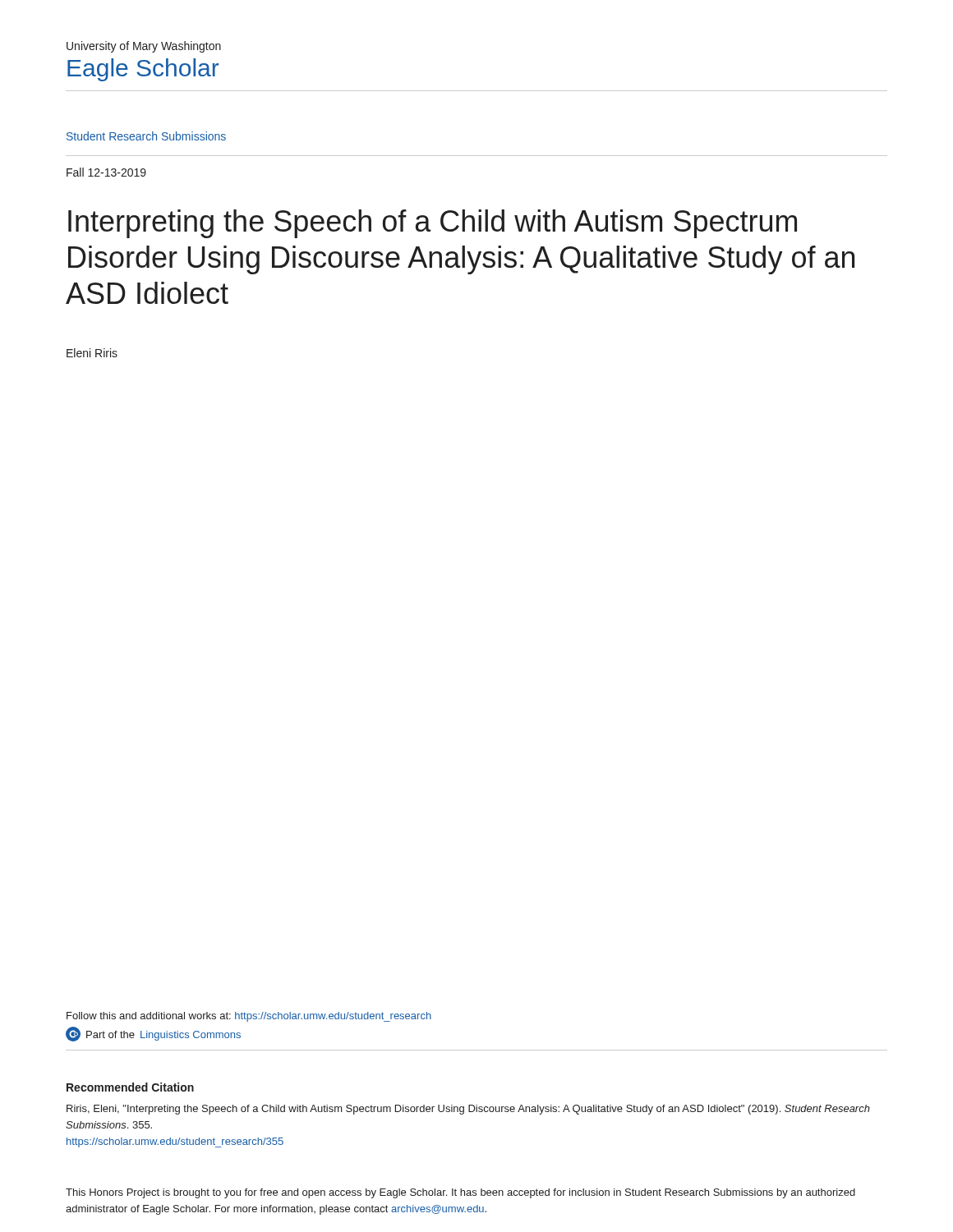
Task: Find the text starting "This Honors Project is brought to you for"
Action: [x=461, y=1200]
